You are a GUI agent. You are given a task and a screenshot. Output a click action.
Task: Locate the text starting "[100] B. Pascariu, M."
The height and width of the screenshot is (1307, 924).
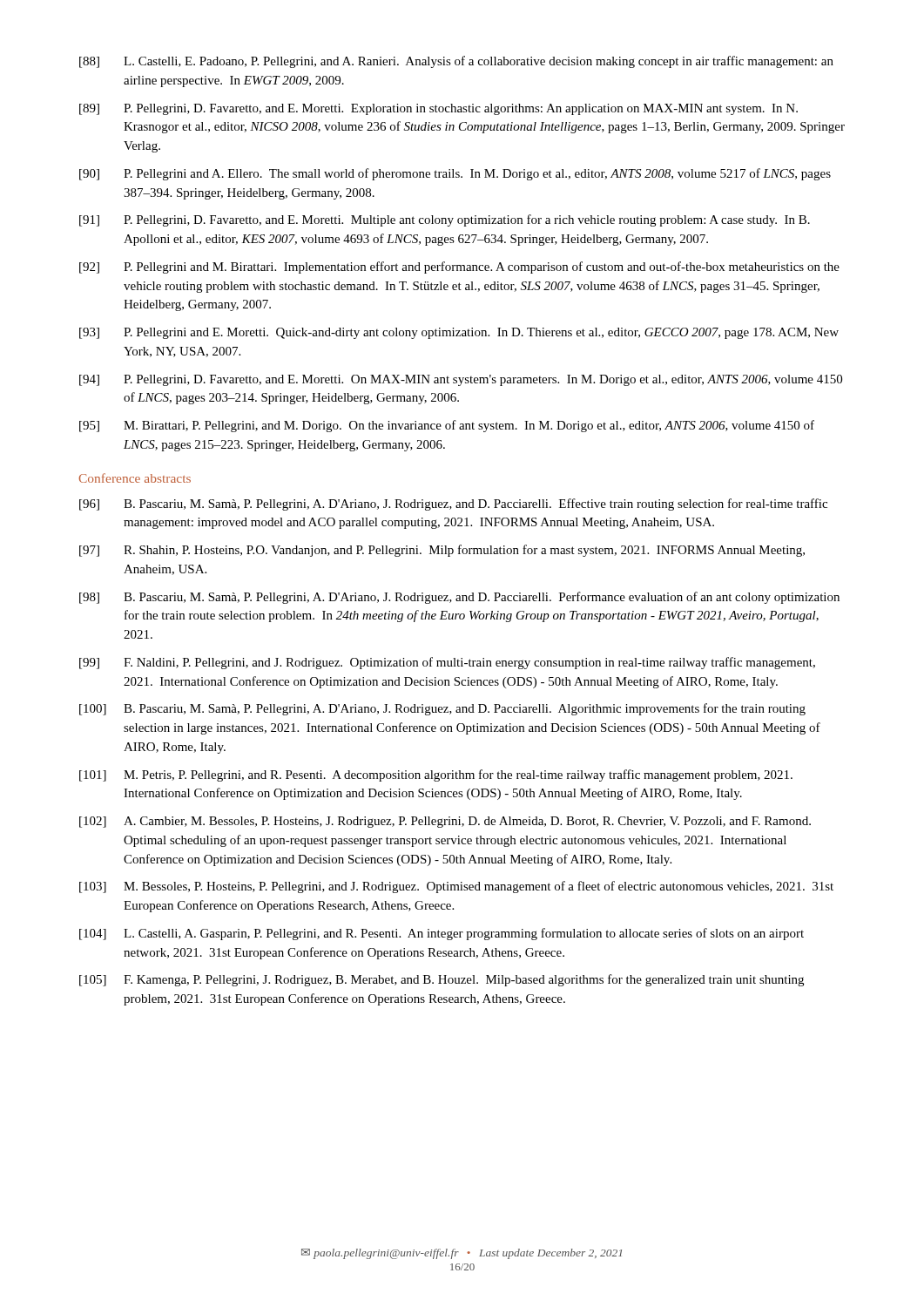tap(462, 728)
